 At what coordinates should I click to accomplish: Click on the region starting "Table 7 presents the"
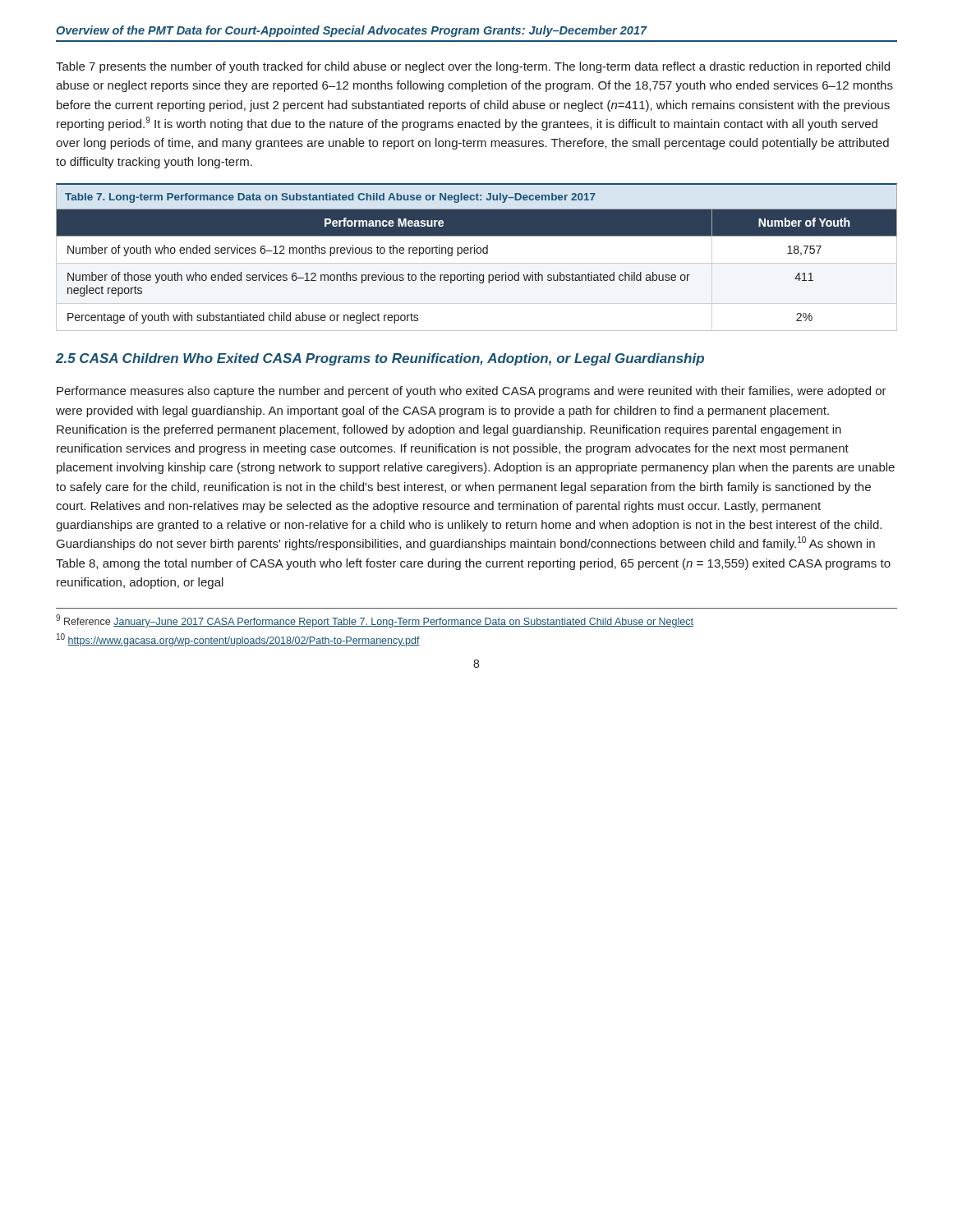474,114
